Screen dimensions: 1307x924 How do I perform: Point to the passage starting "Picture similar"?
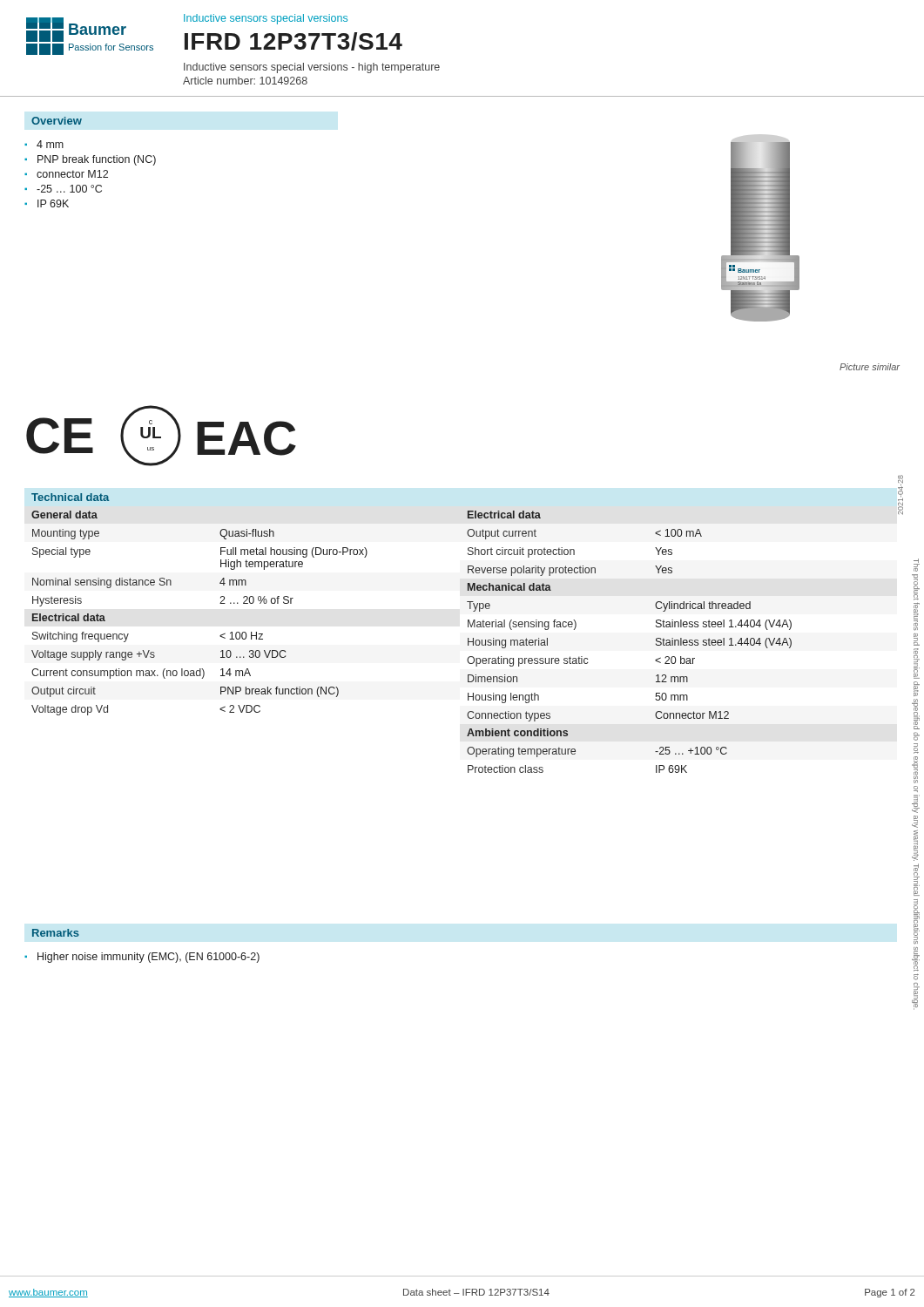[870, 367]
